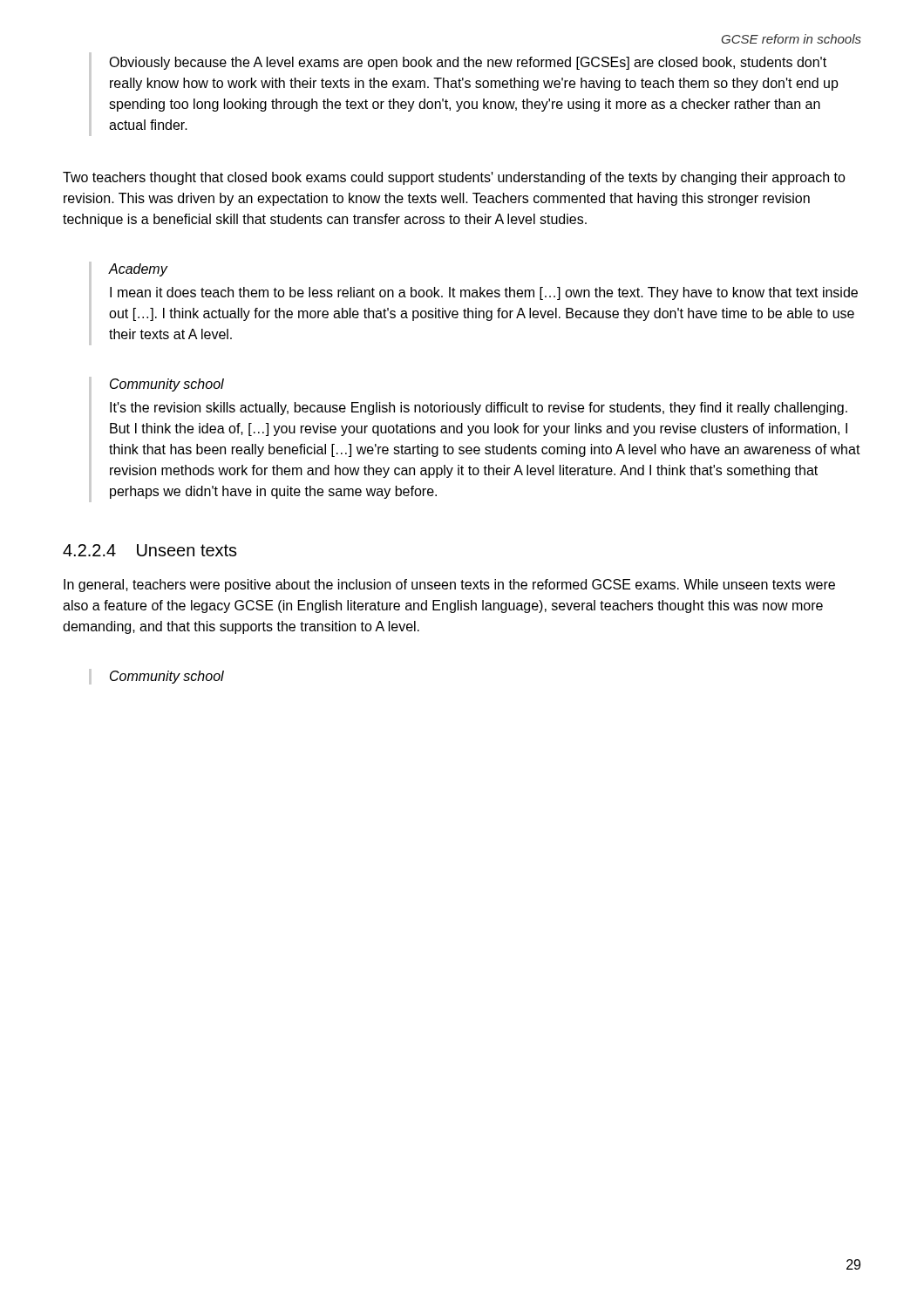Navigate to the region starting "In general, teachers were"
The image size is (924, 1308).
pyautogui.click(x=462, y=606)
